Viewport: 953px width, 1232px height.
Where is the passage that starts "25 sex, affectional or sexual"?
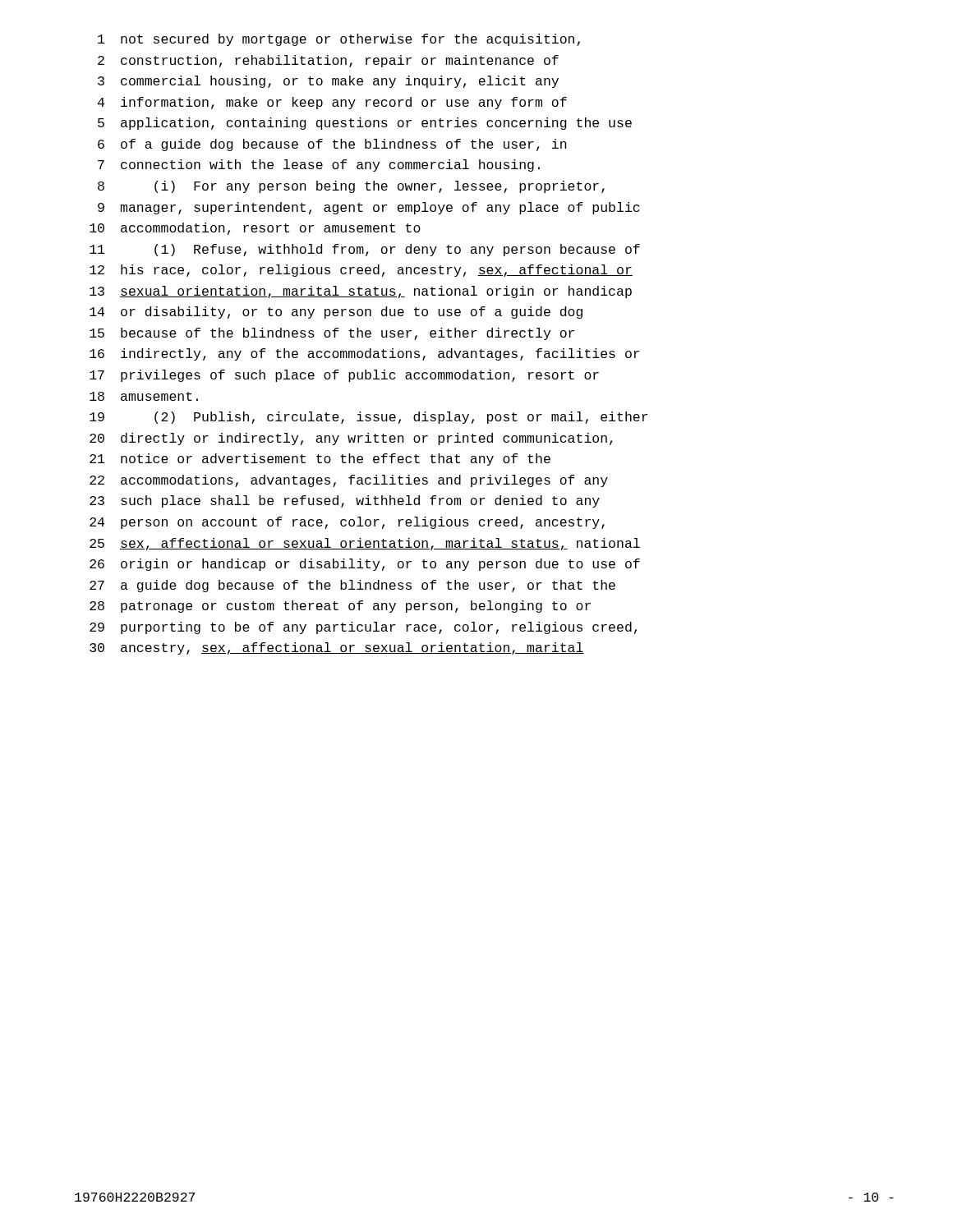click(357, 544)
